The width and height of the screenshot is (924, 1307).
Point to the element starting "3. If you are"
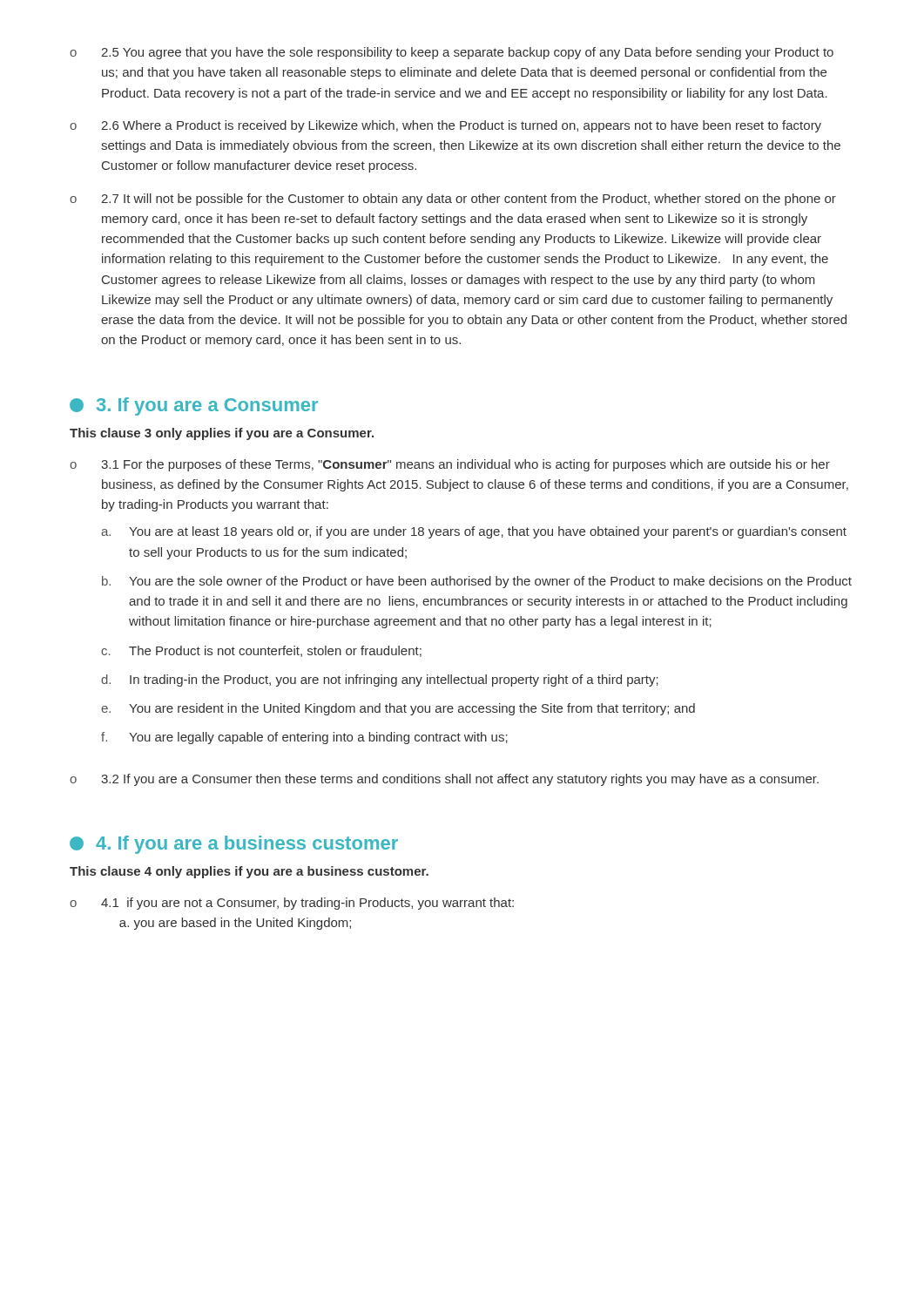click(194, 405)
